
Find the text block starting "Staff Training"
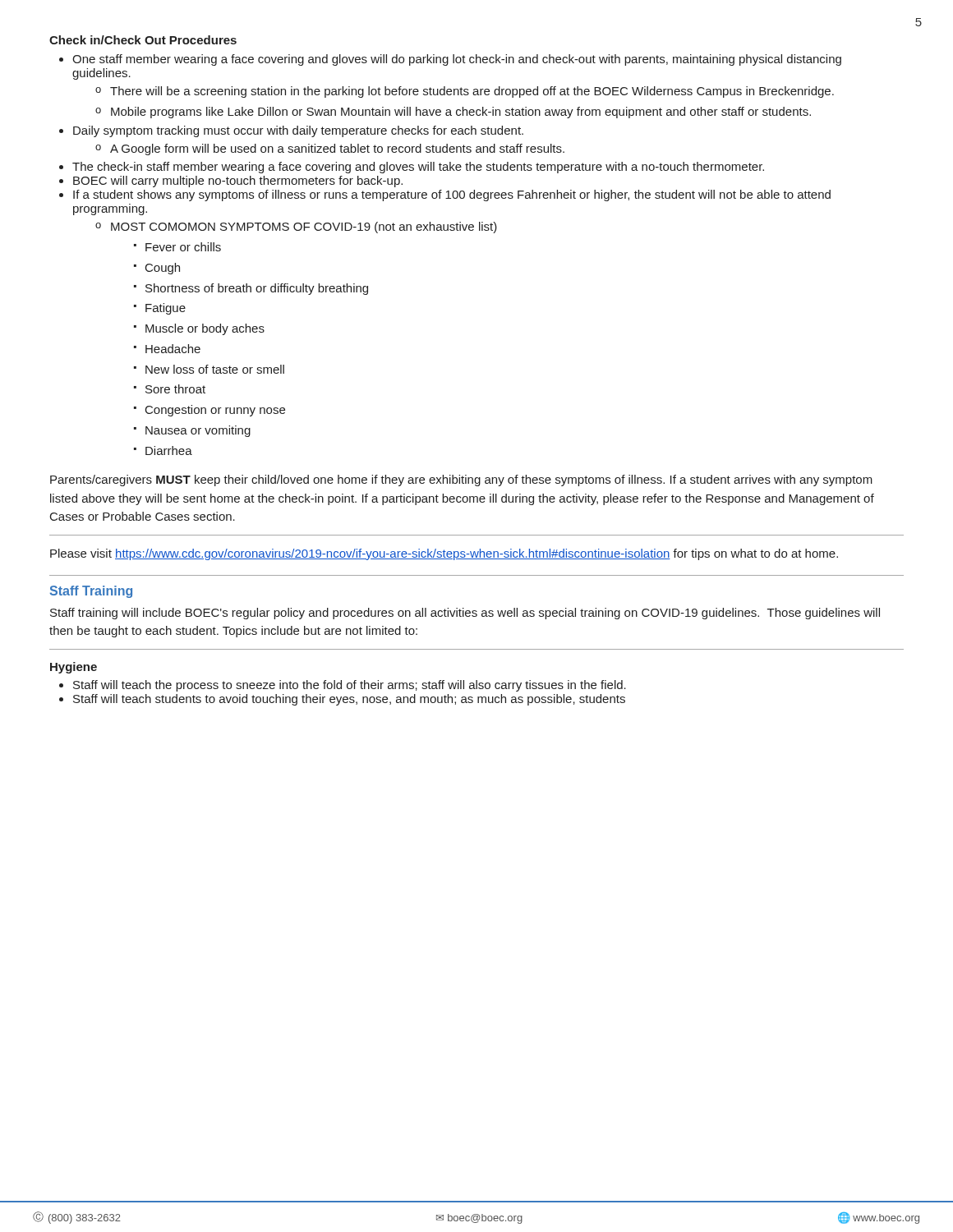[x=91, y=591]
